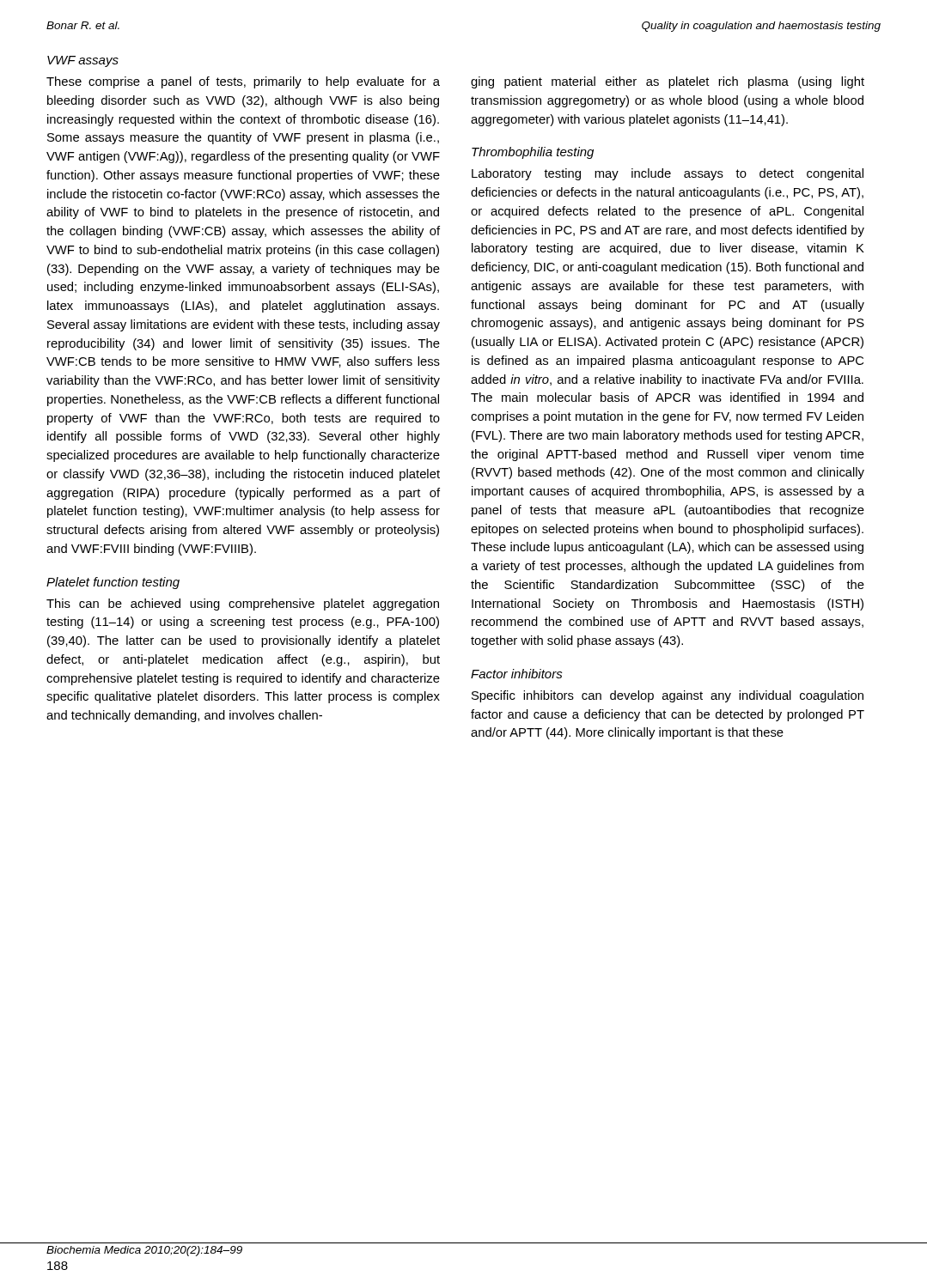927x1288 pixels.
Task: Click on the text block that says "Specific inhibitors can develop against any individual coagulation"
Action: coord(668,714)
